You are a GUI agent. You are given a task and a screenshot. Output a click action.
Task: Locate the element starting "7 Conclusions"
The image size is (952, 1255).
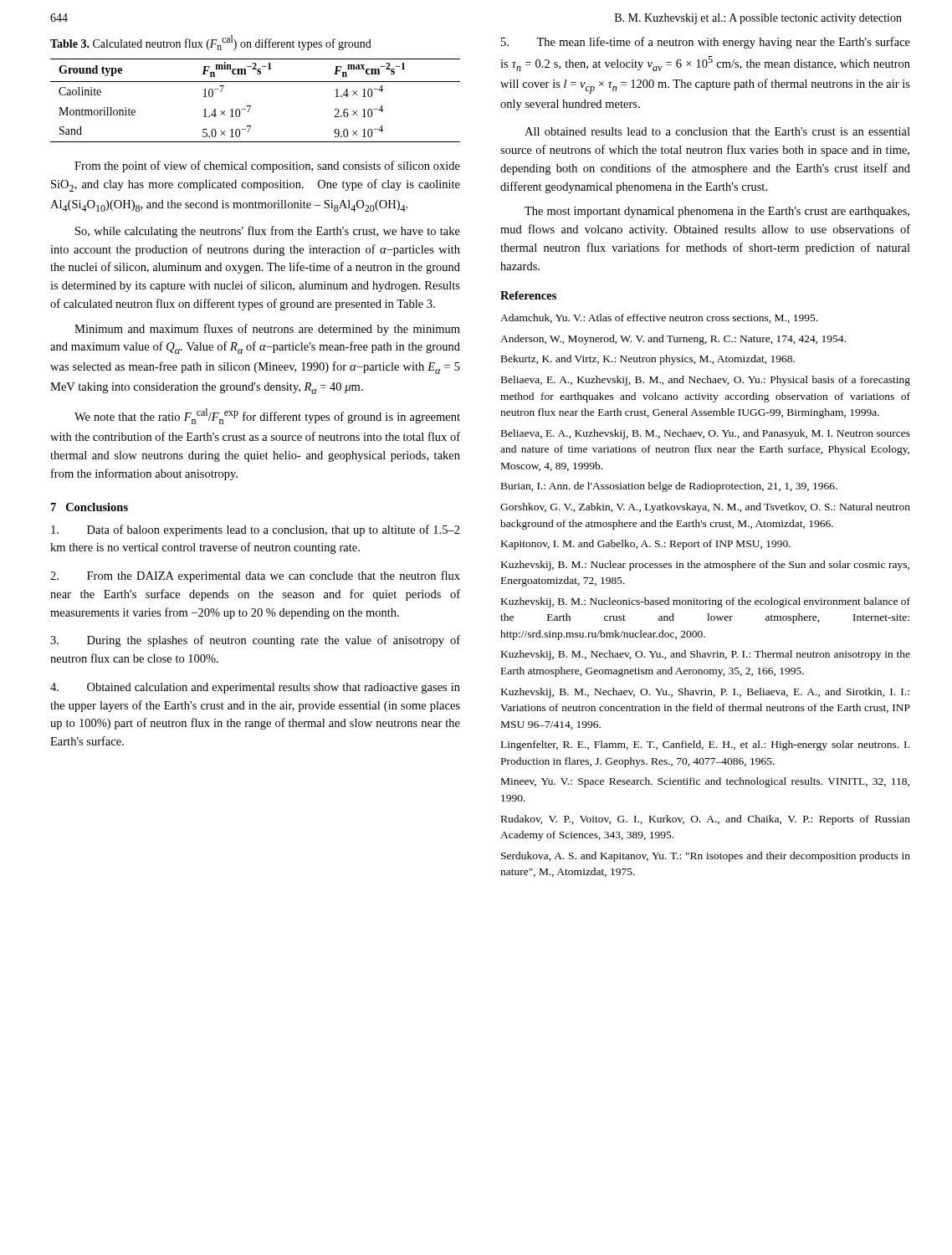(90, 507)
